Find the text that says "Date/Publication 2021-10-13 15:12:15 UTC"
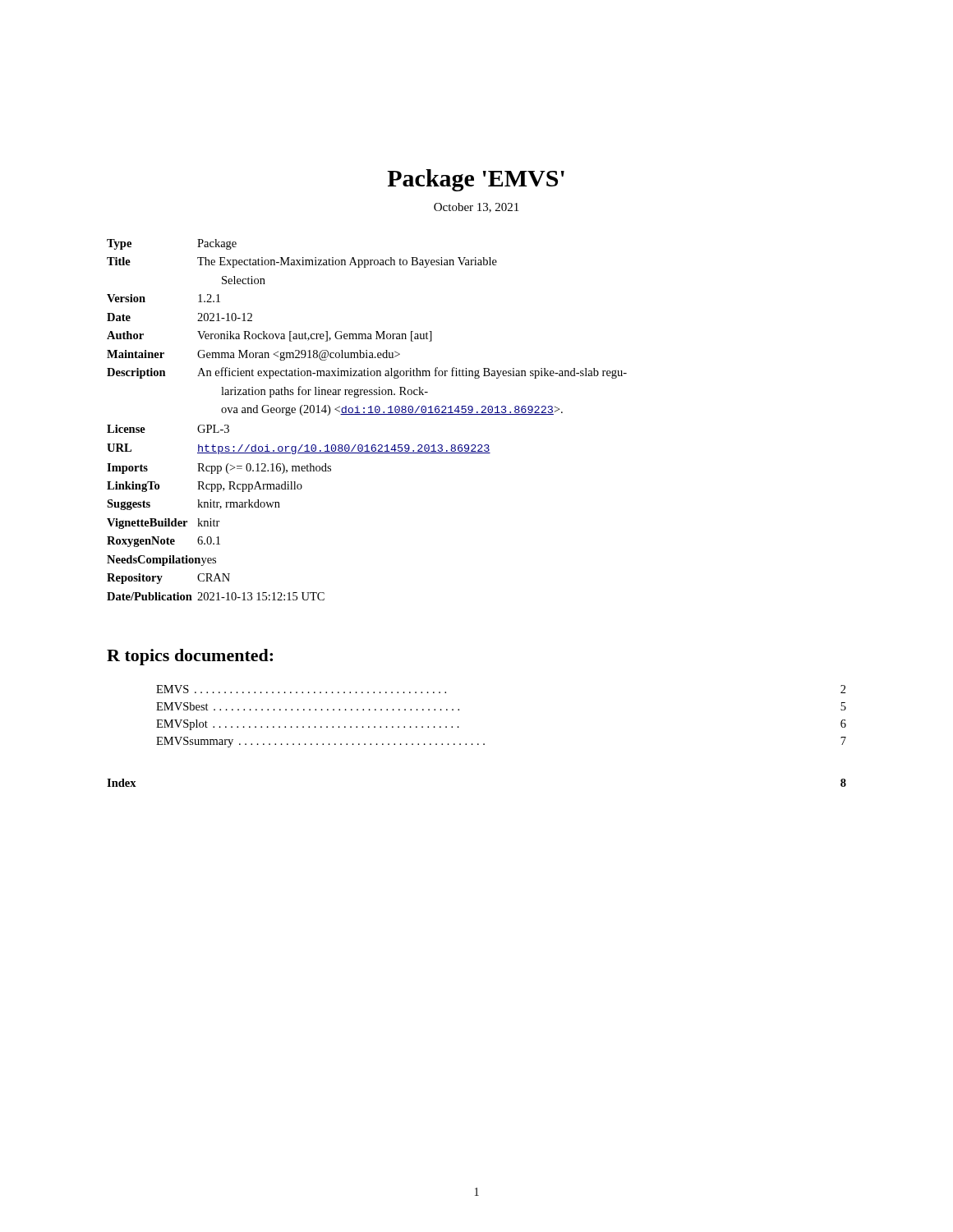This screenshot has height=1232, width=953. [x=216, y=596]
